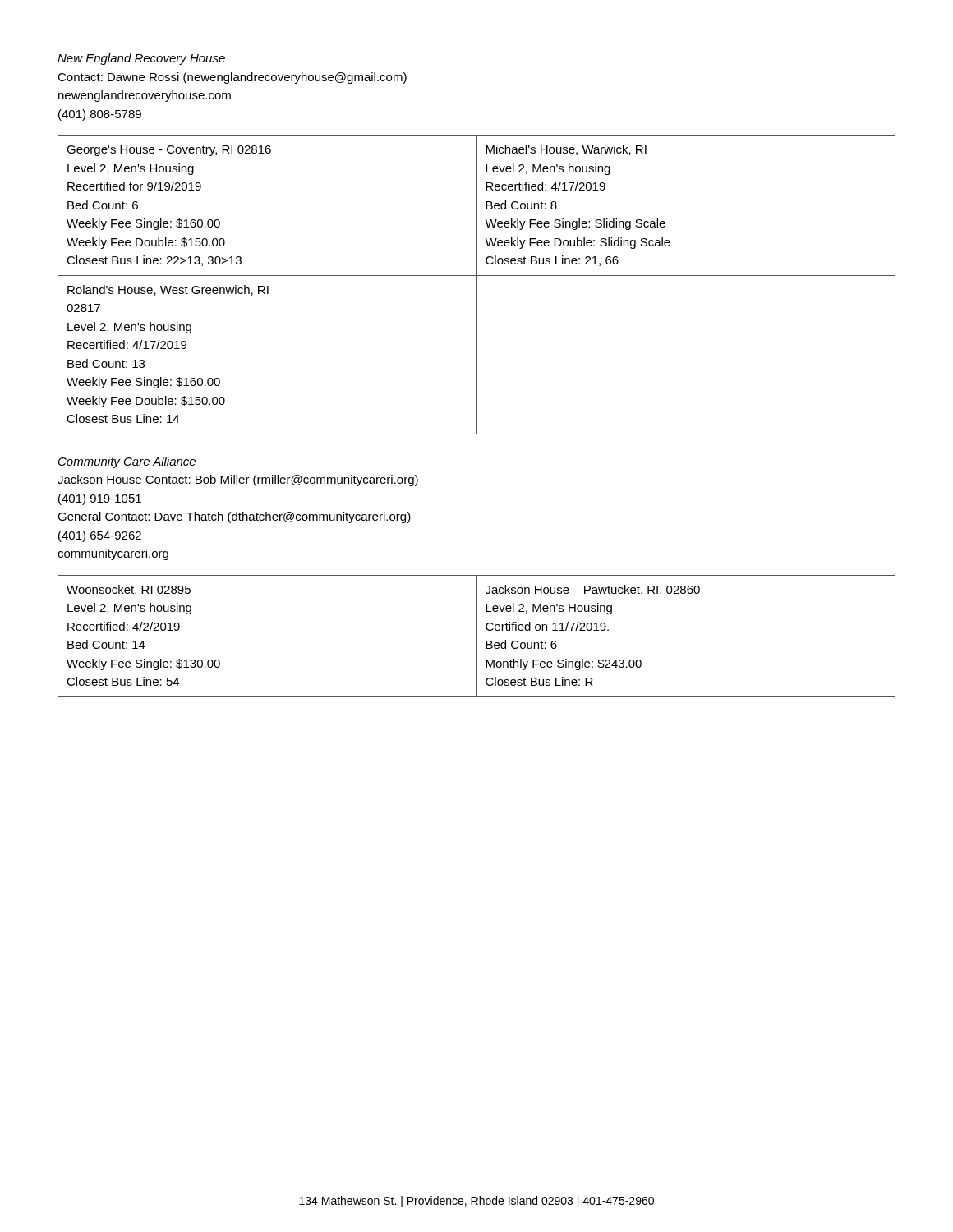This screenshot has width=953, height=1232.
Task: Locate the table with the text "Jackson House –"
Action: point(476,636)
